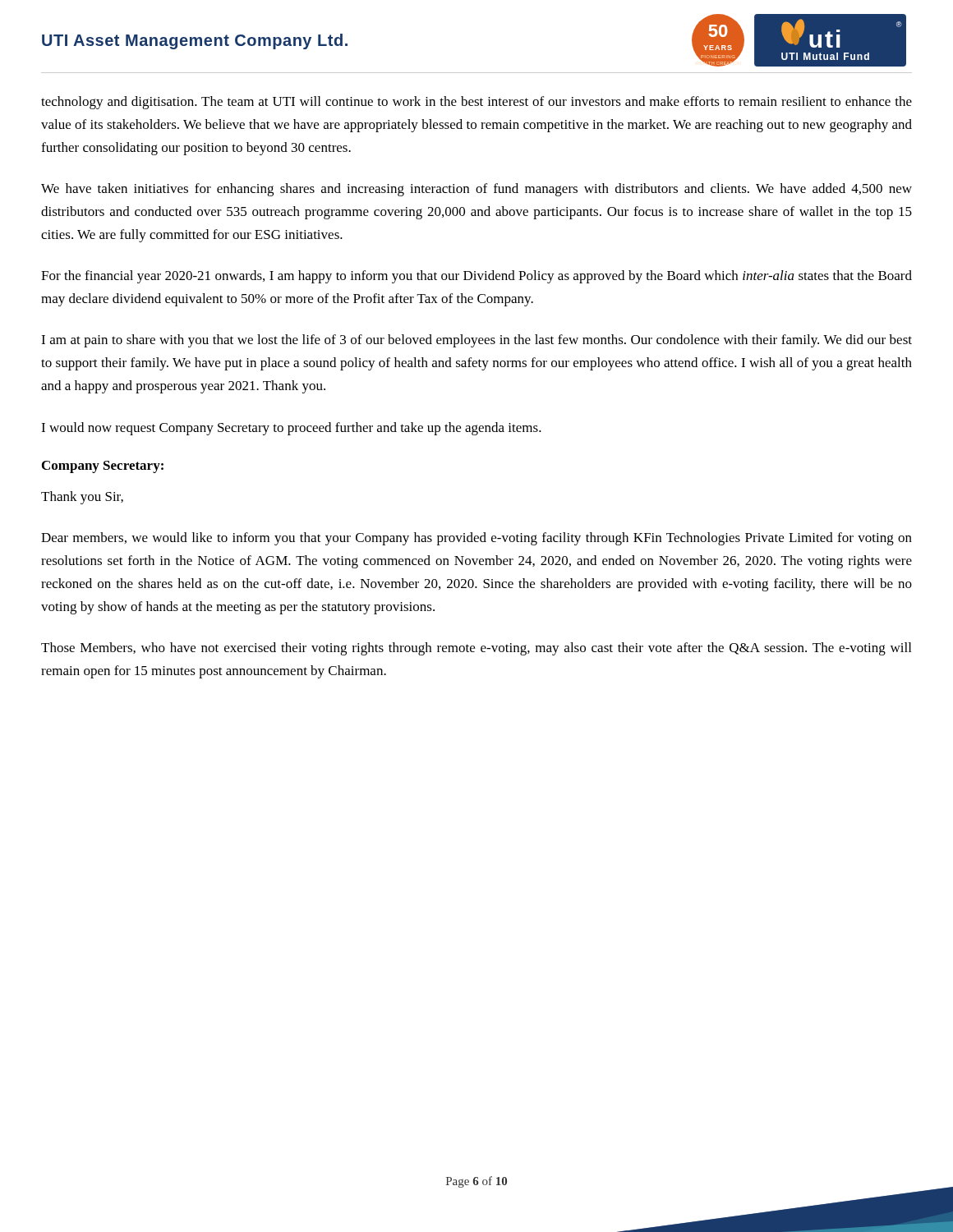953x1232 pixels.
Task: Point to the element starting "For the financial"
Action: pos(476,287)
